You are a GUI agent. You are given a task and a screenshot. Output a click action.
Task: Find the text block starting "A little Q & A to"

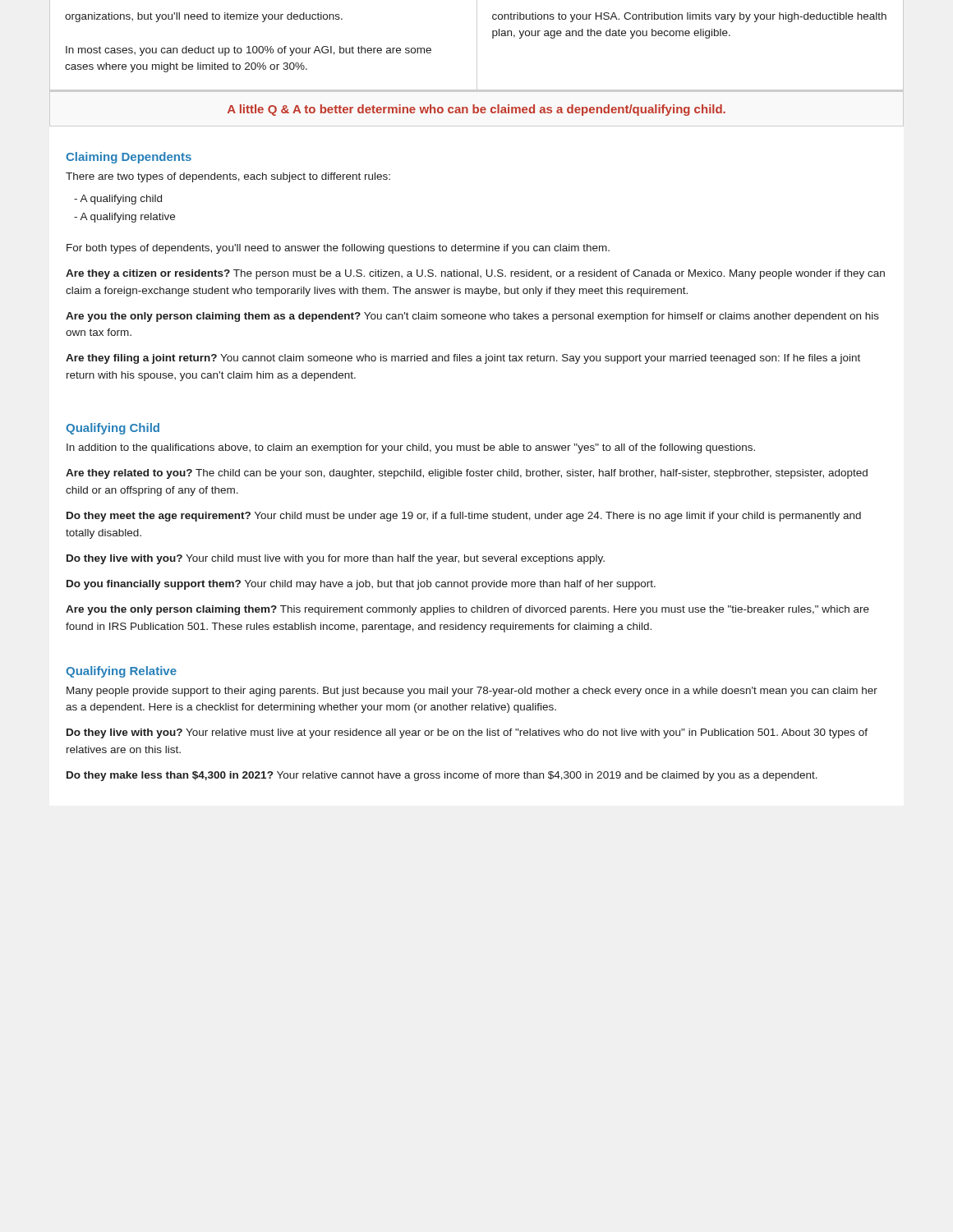pyautogui.click(x=476, y=109)
